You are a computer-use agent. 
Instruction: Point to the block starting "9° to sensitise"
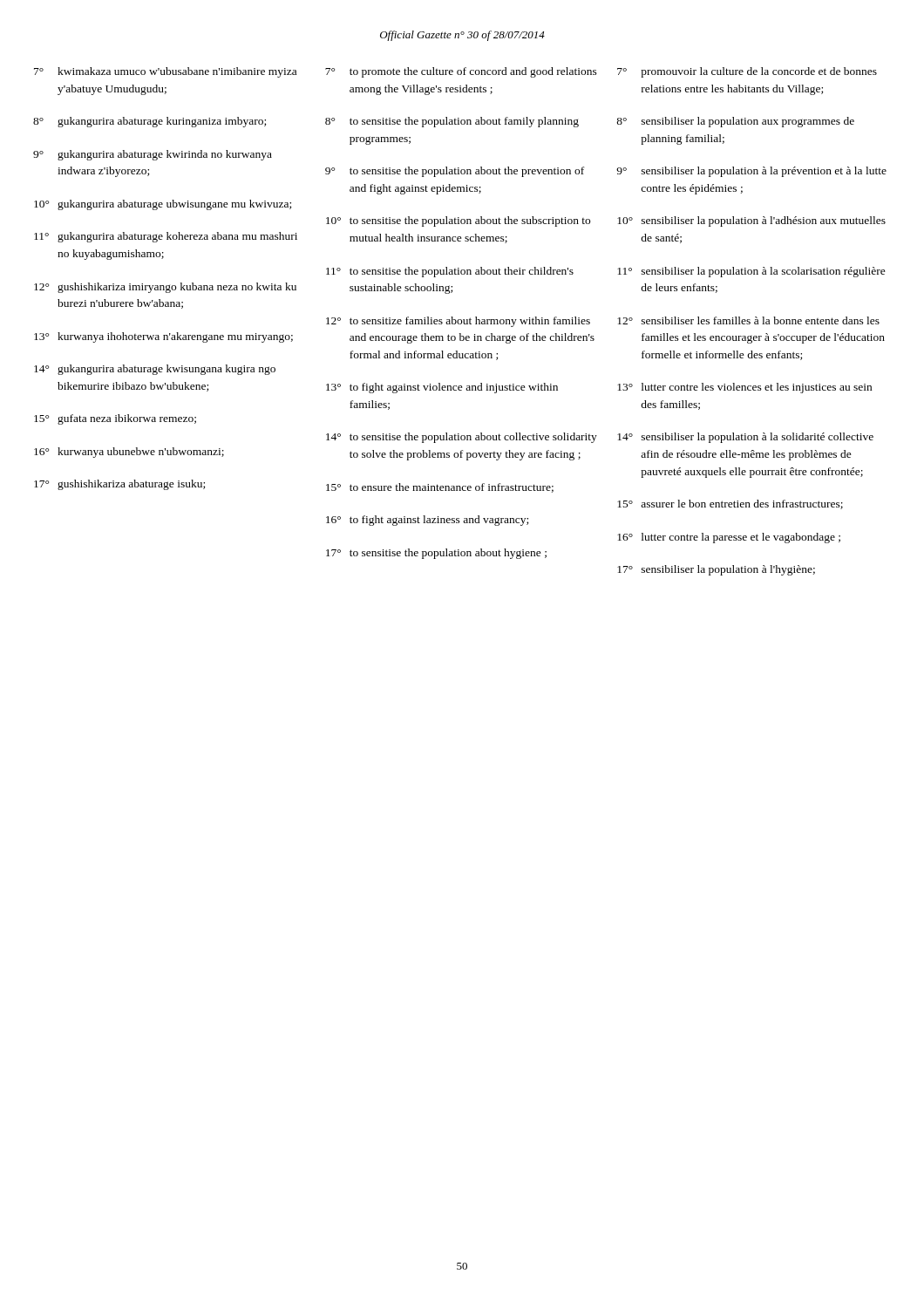[x=462, y=179]
